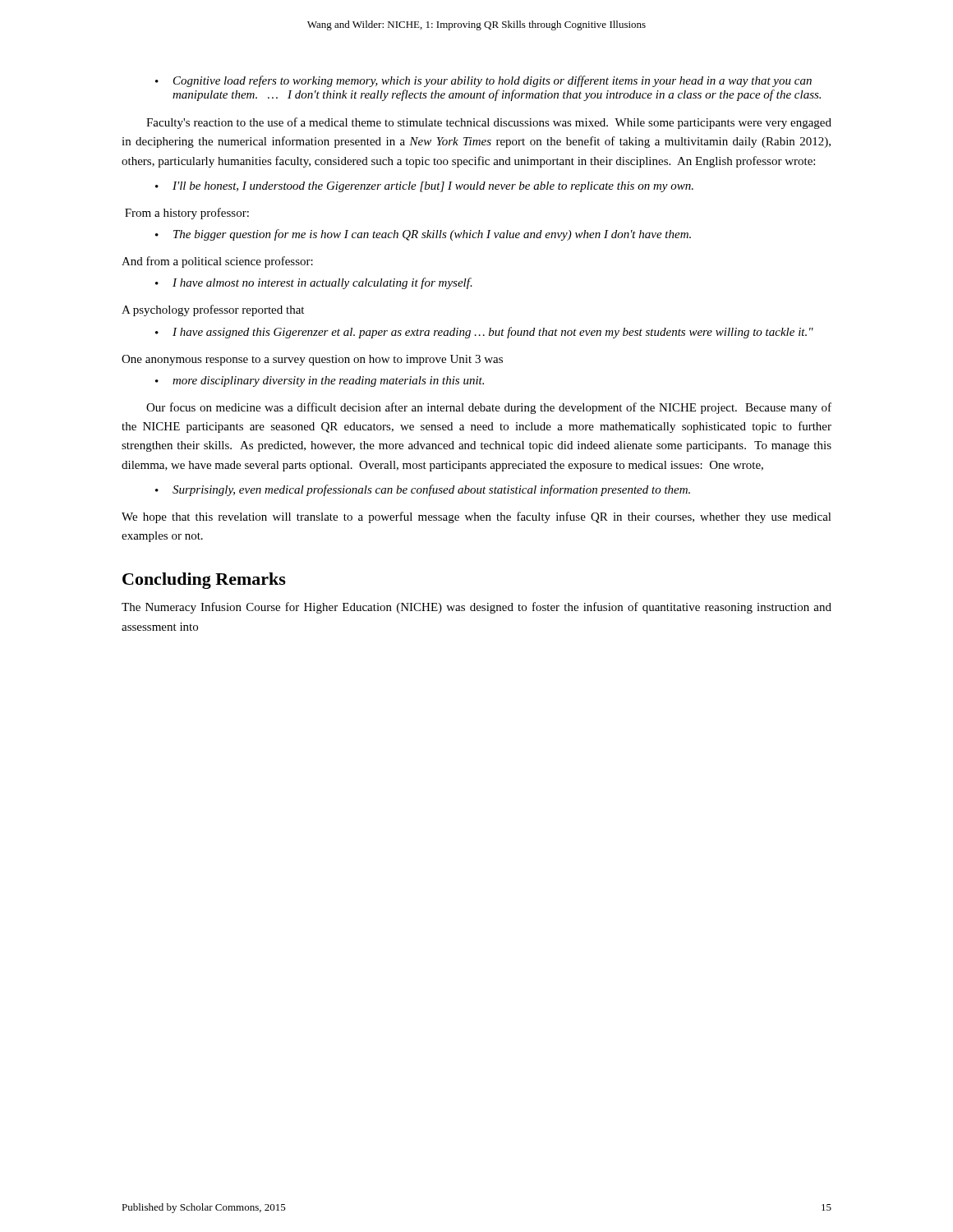Find "Concluding Remarks" on this page
953x1232 pixels.
point(204,579)
